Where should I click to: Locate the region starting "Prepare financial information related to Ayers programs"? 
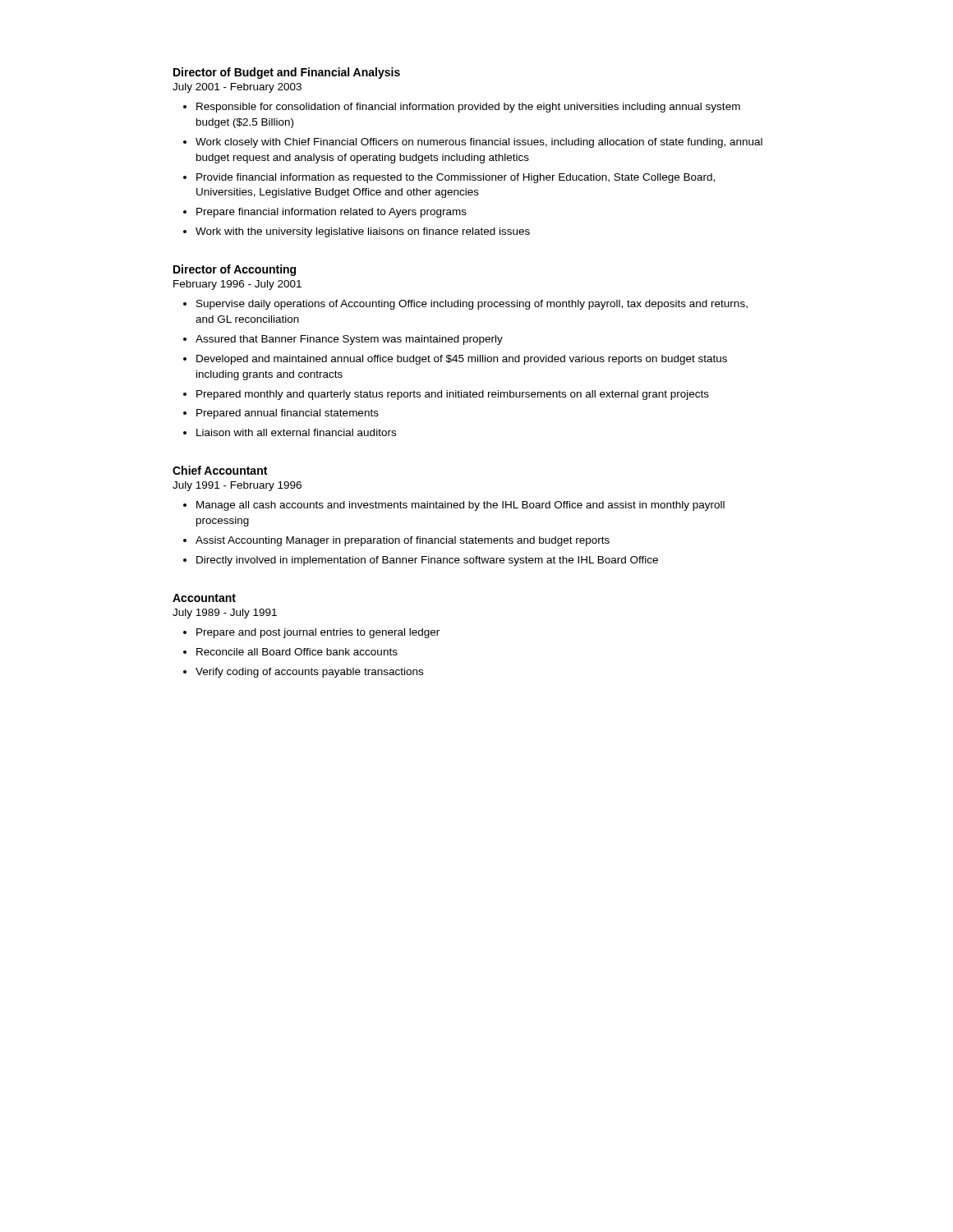point(331,212)
